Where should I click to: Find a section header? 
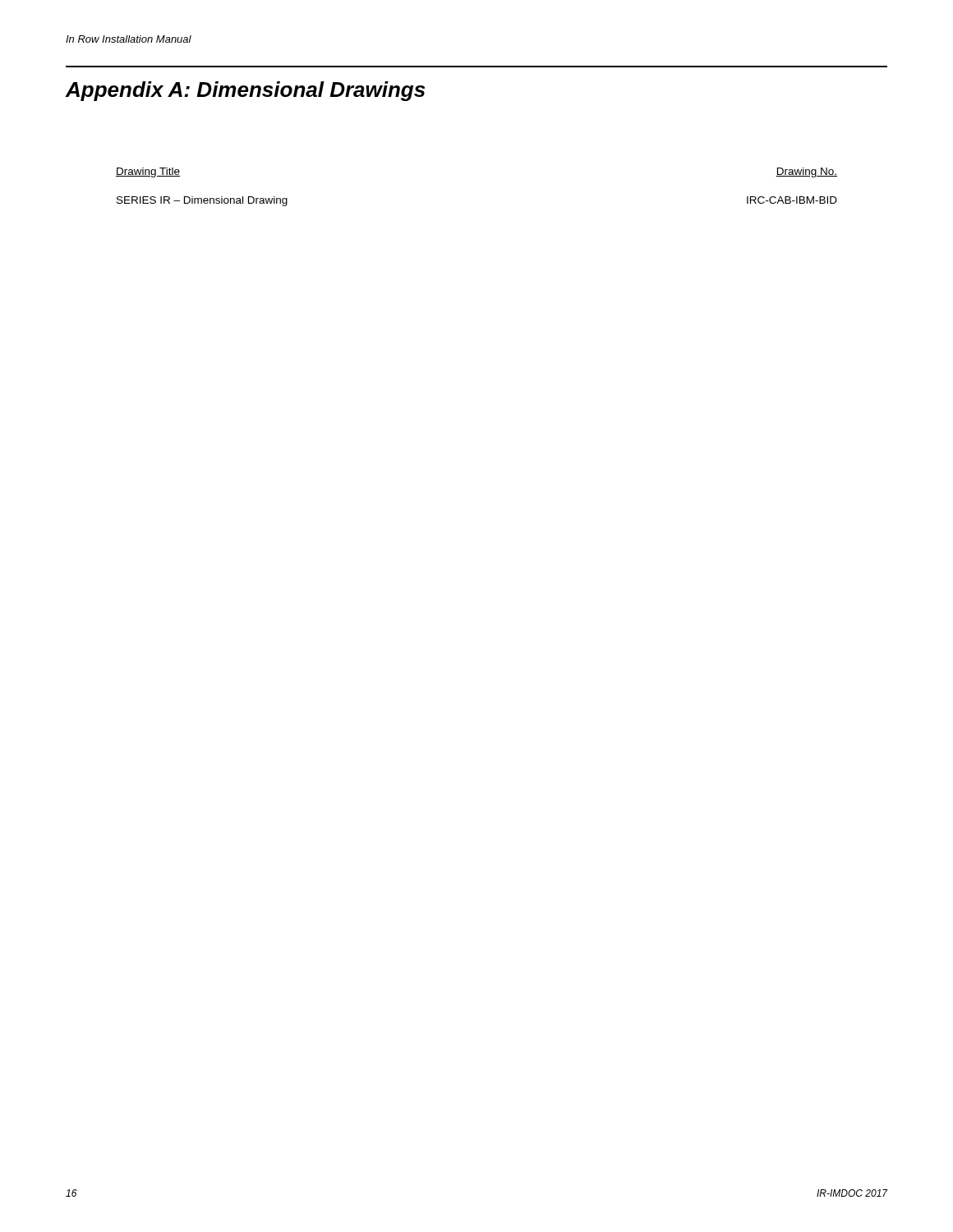[x=476, y=90]
